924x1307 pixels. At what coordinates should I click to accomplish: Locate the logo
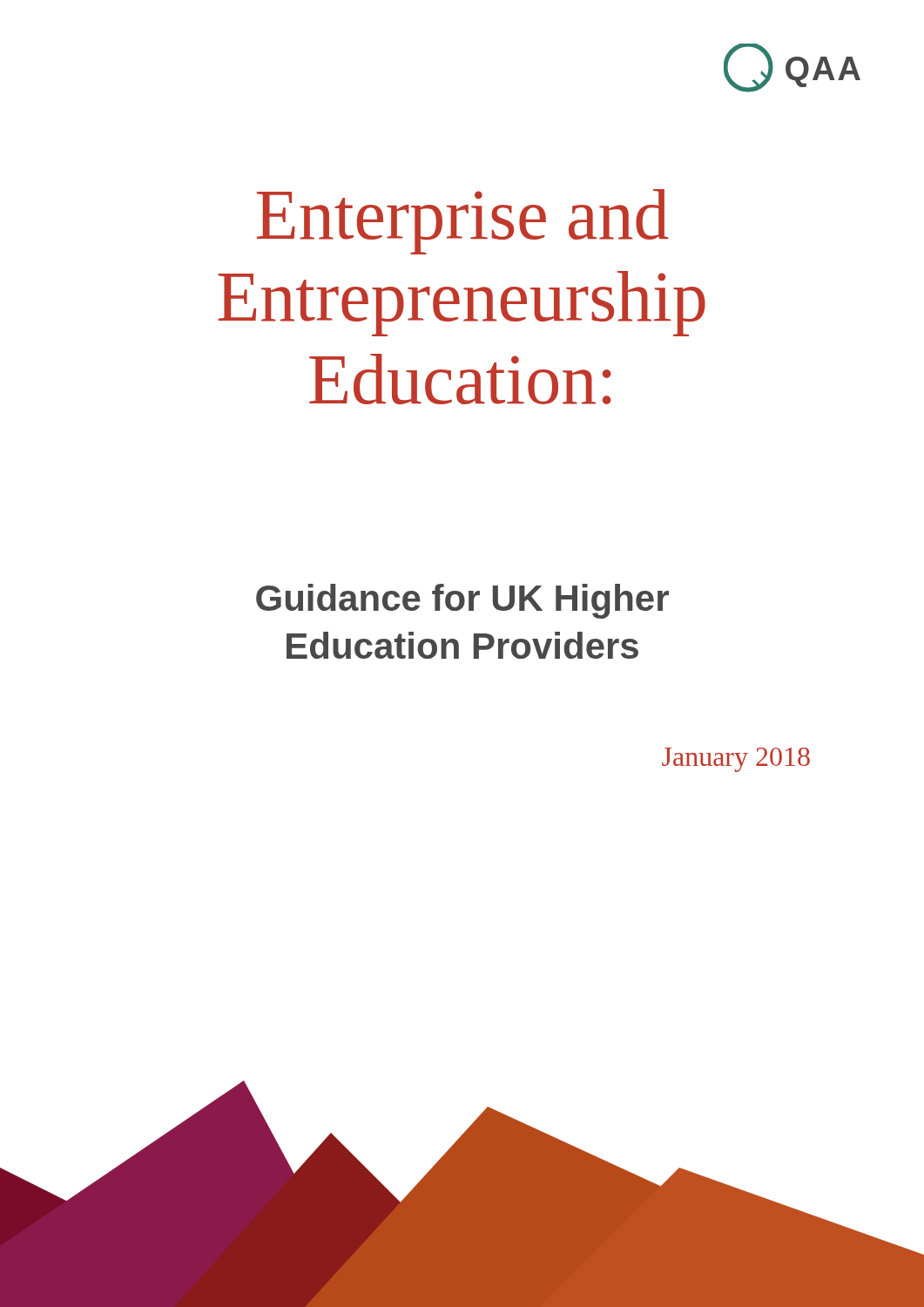click(x=793, y=69)
